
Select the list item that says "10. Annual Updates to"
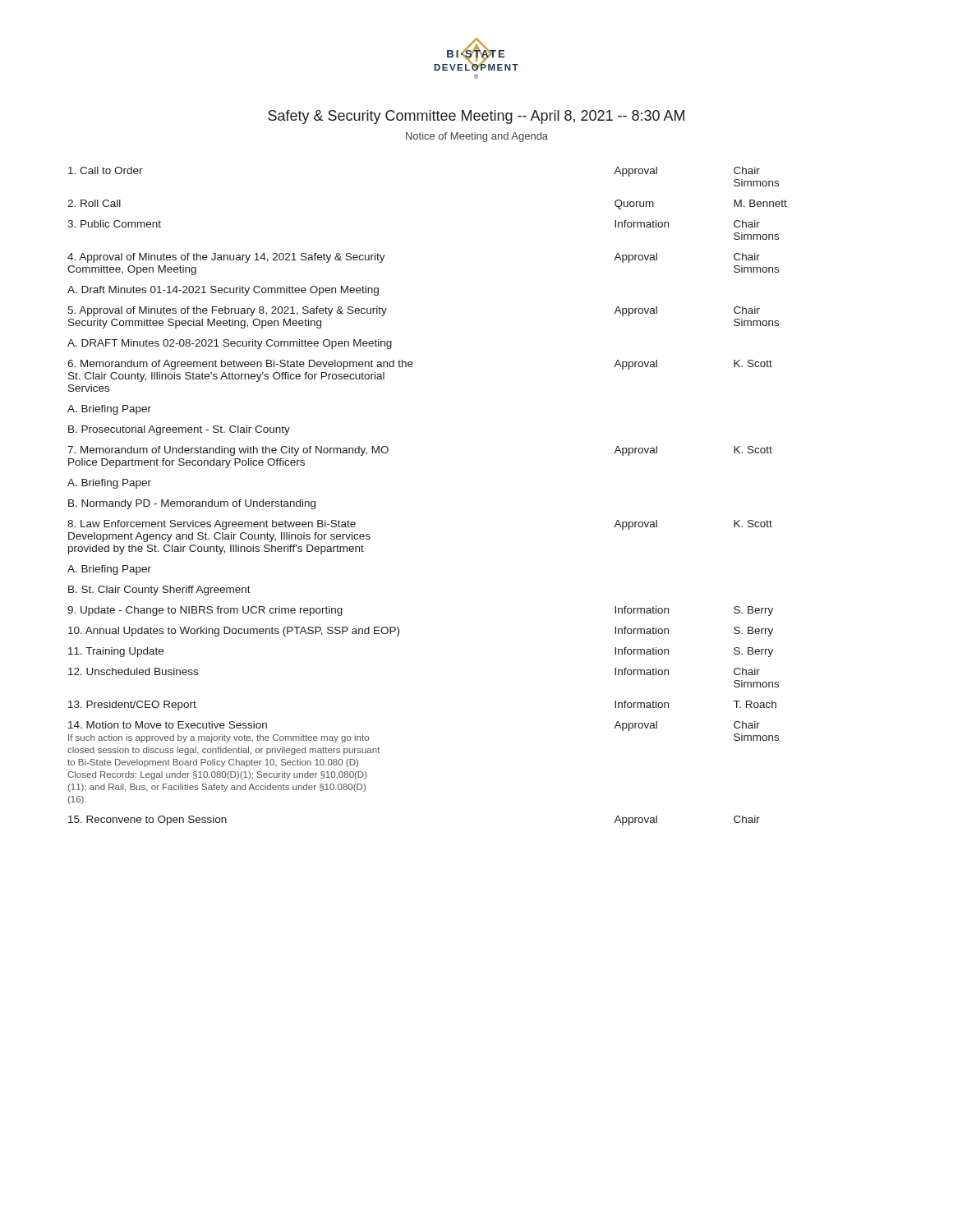tap(234, 630)
